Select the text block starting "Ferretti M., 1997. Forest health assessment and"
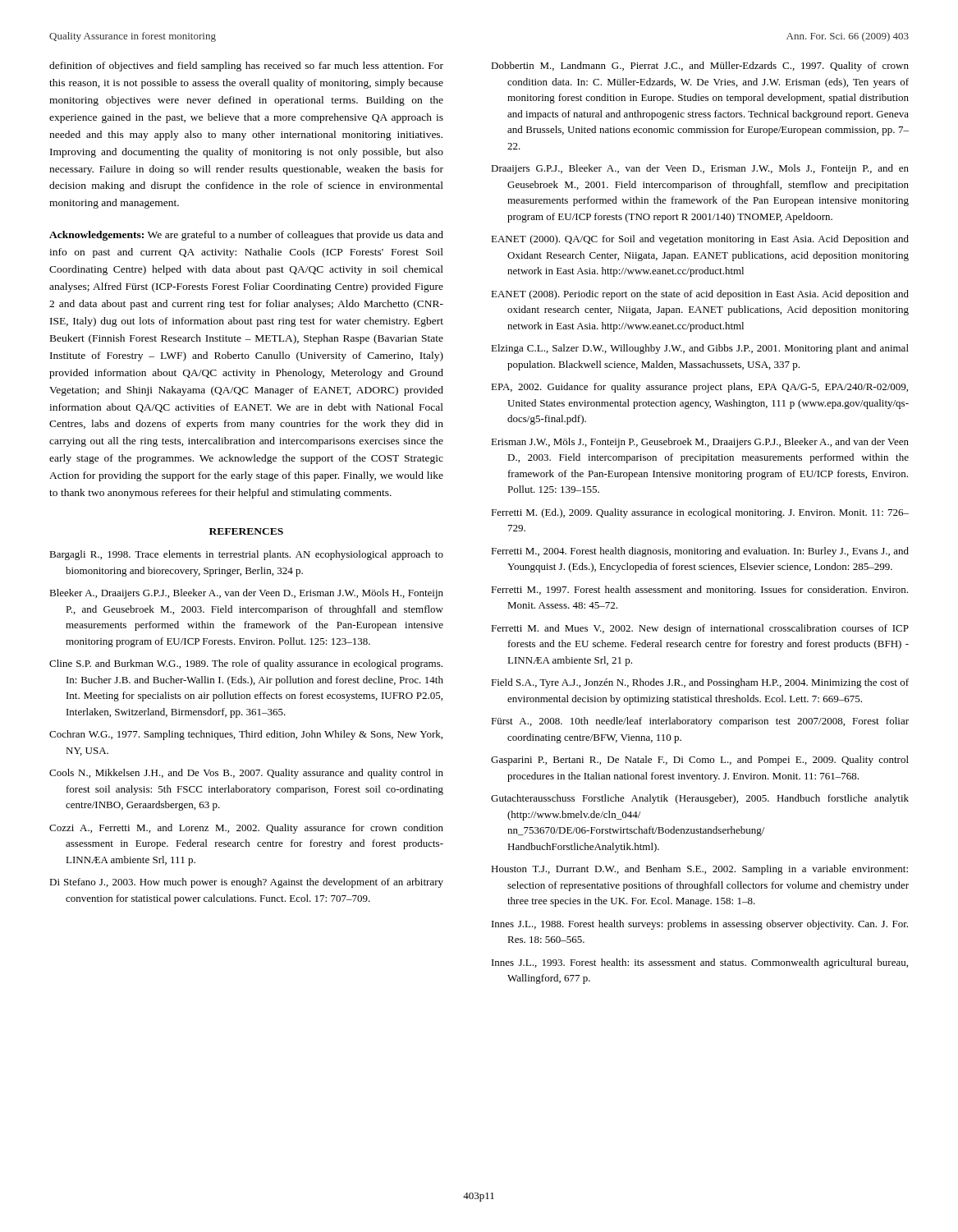This screenshot has height=1232, width=958. [700, 597]
